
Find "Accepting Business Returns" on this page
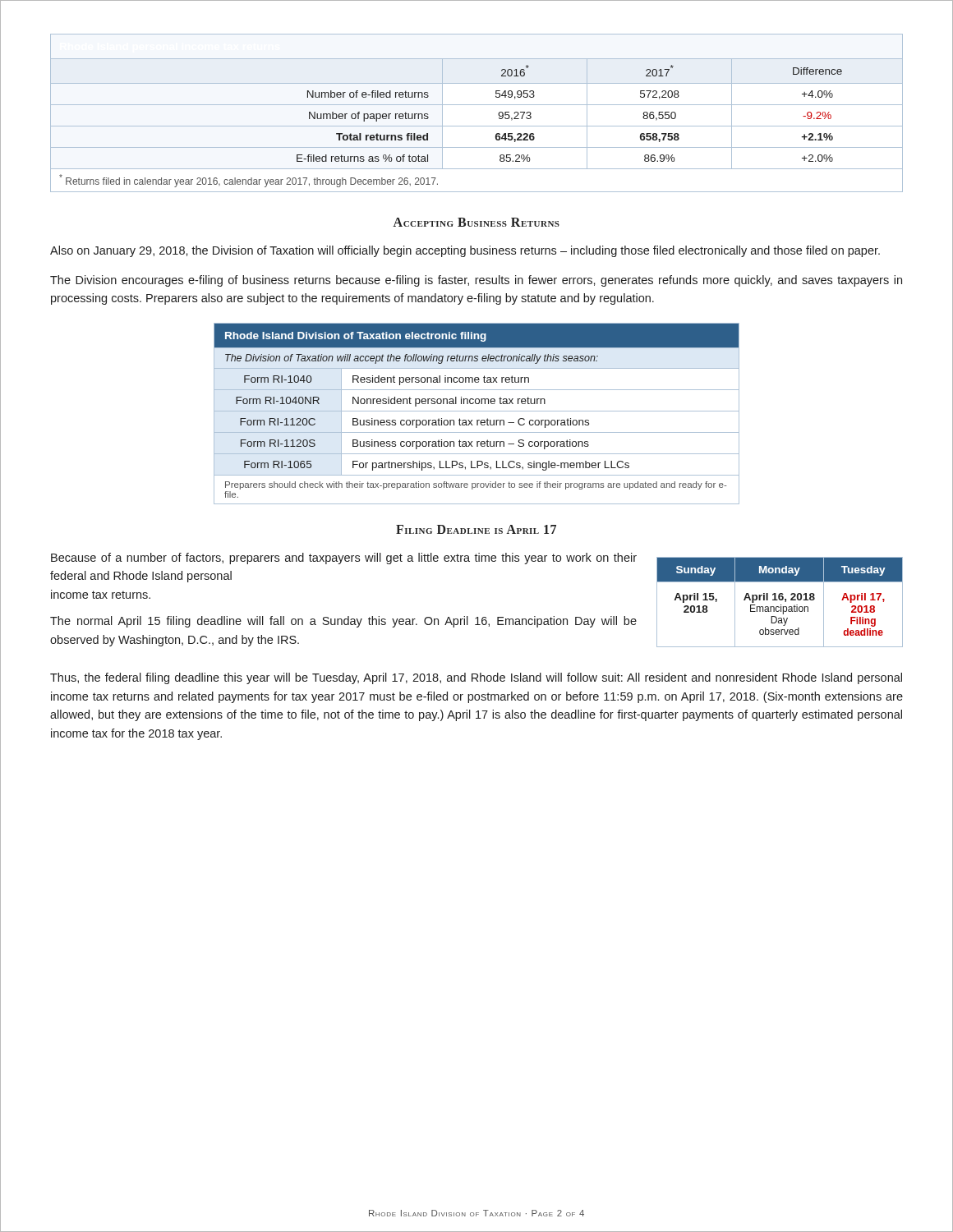(476, 222)
